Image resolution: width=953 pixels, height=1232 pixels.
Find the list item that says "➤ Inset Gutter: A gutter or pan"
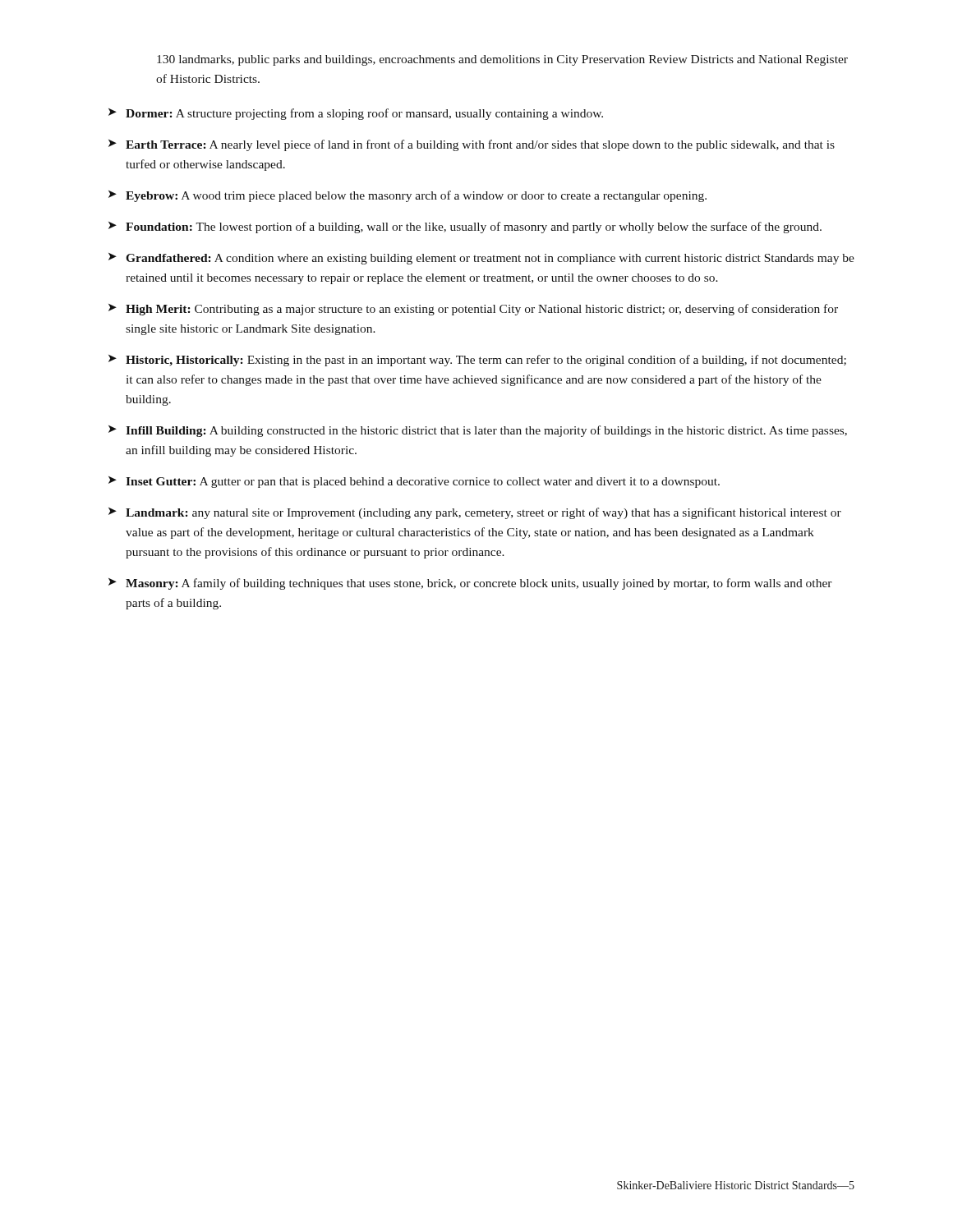click(481, 481)
